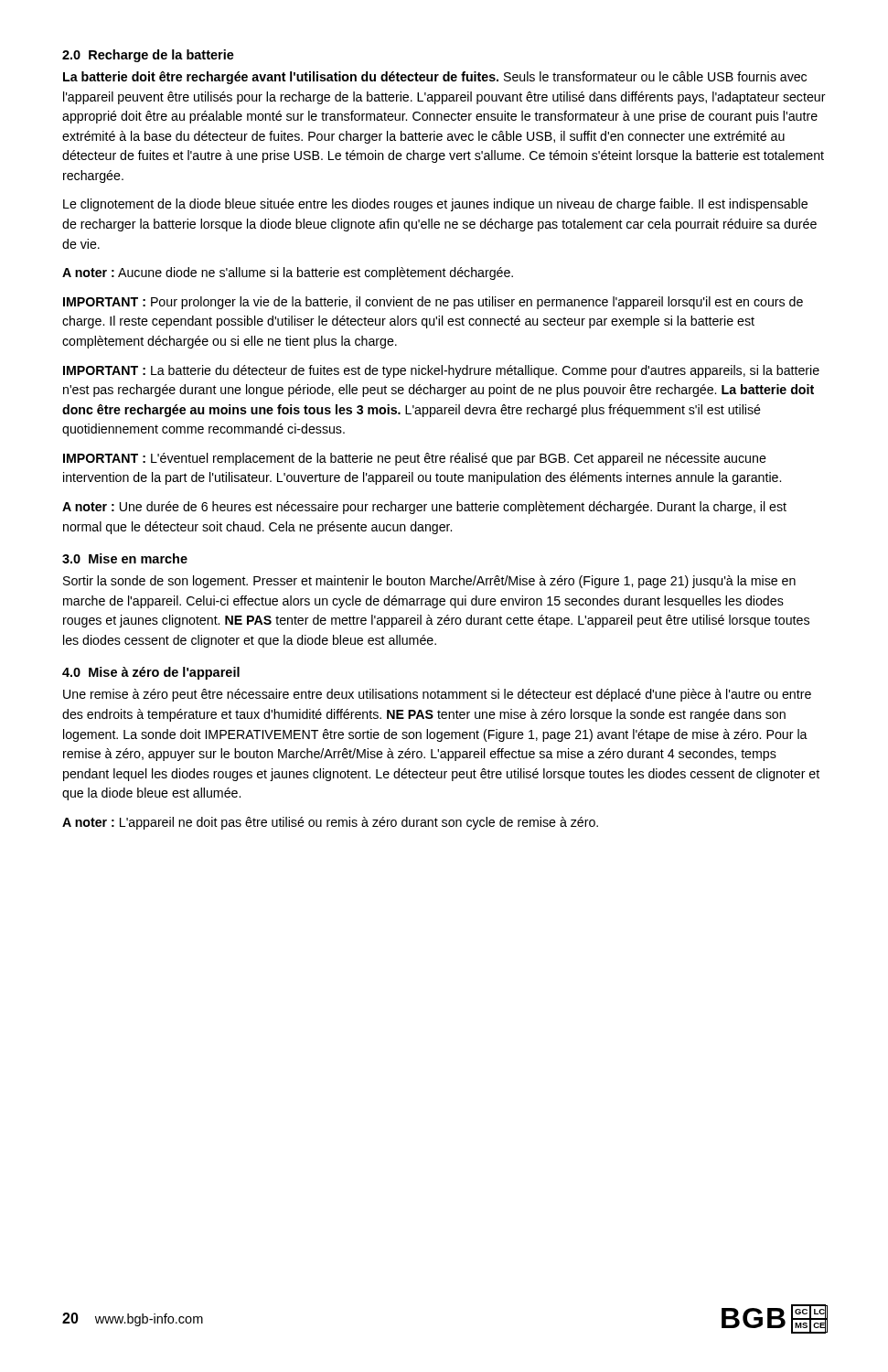Click the passage that begins "A noter : Une durée de 6"
Image resolution: width=888 pixels, height=1372 pixels.
click(x=424, y=517)
